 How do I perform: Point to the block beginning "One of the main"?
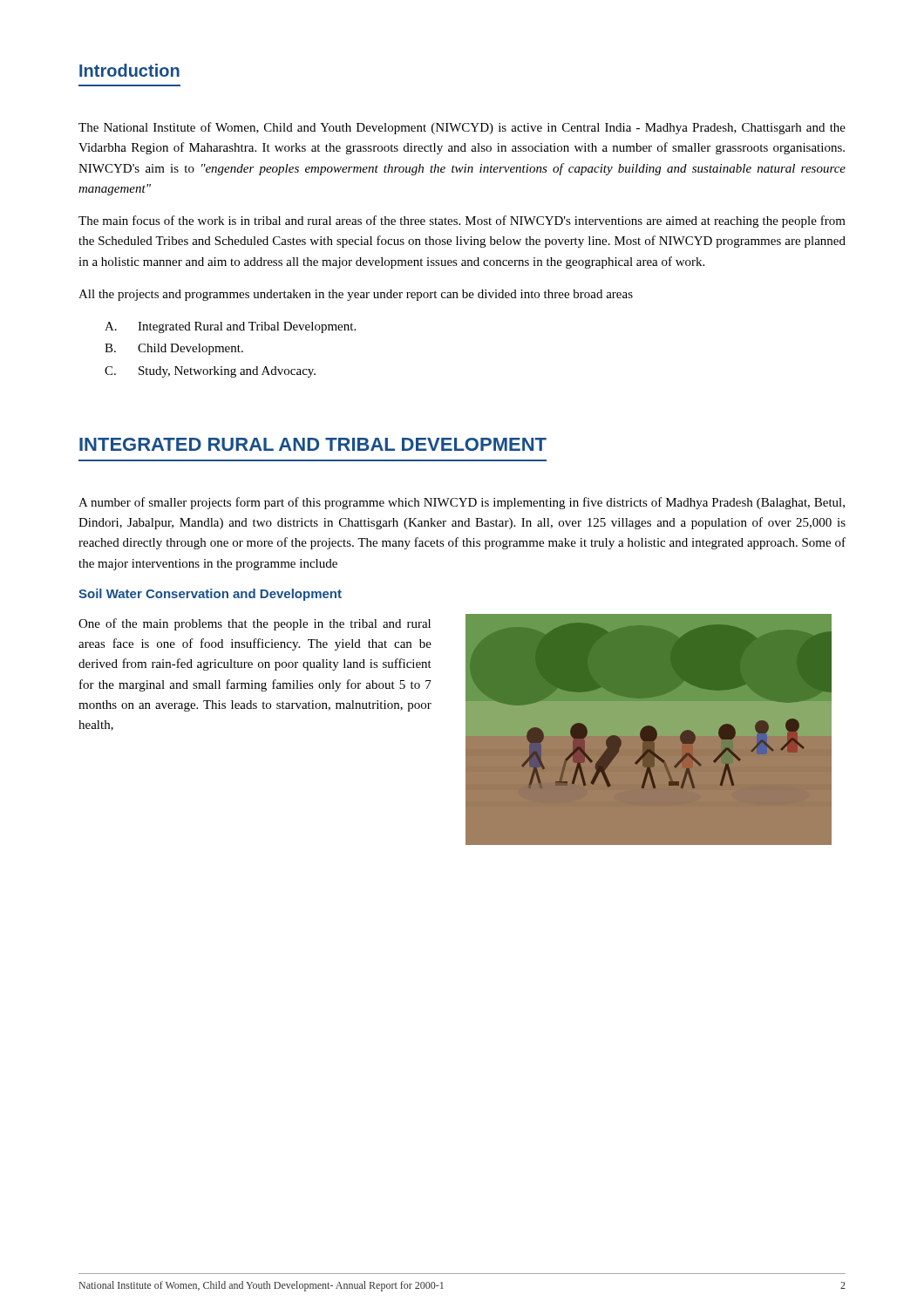coord(255,674)
